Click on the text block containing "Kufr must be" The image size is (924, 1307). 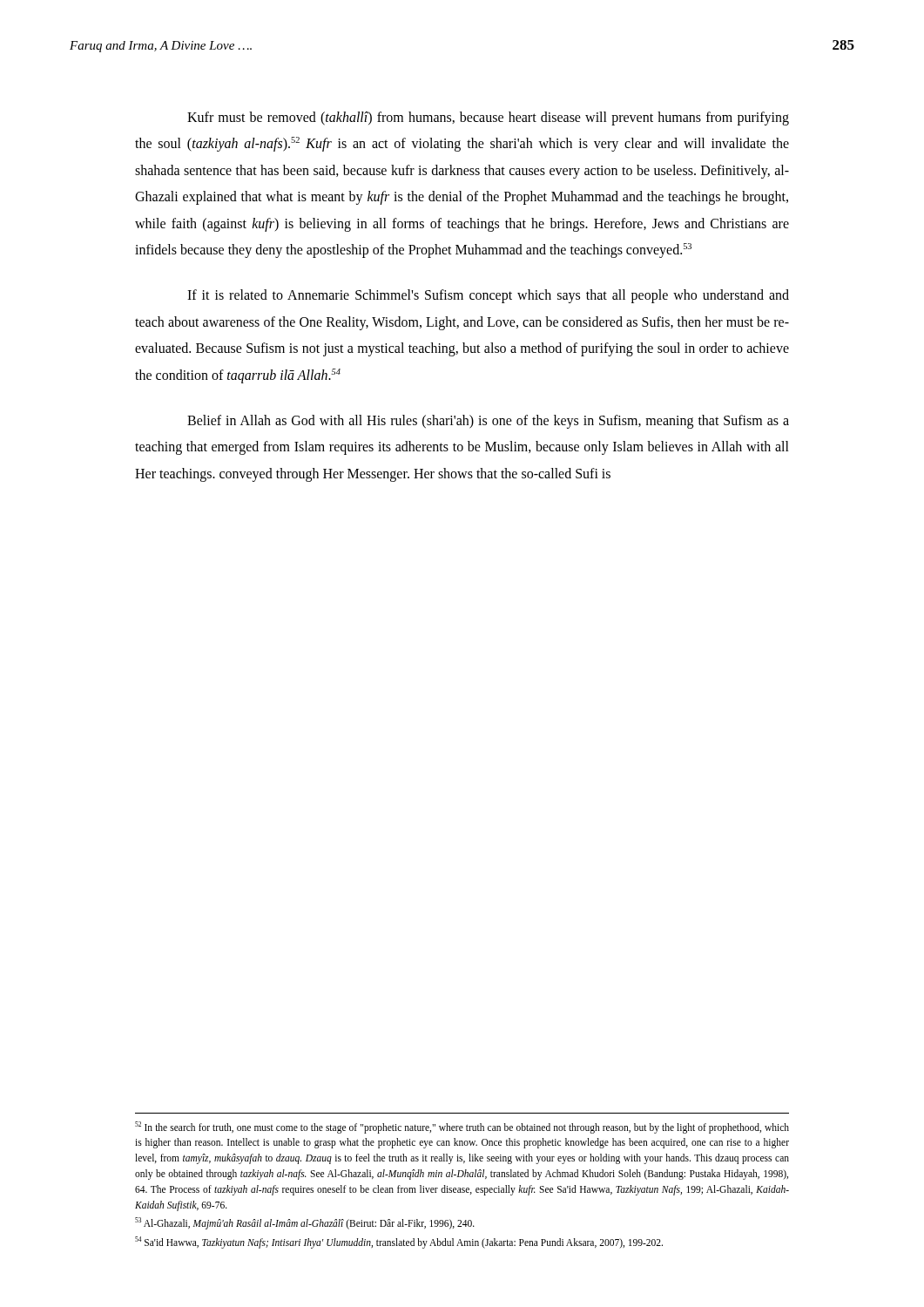pyautogui.click(x=462, y=183)
